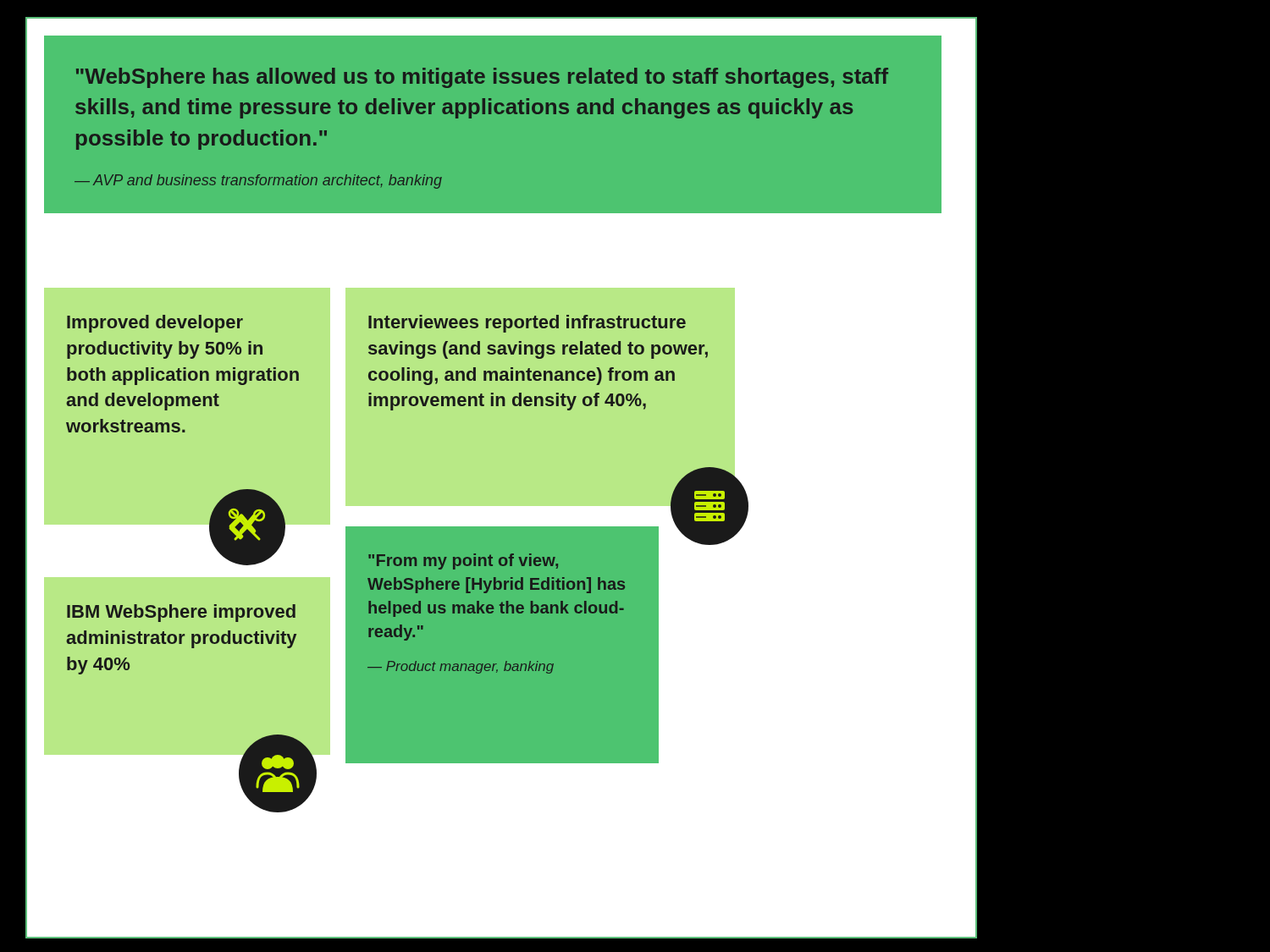Find "IBM WebSphere improved administrator productivity by 40%" on this page
Image resolution: width=1270 pixels, height=952 pixels.
tap(187, 638)
